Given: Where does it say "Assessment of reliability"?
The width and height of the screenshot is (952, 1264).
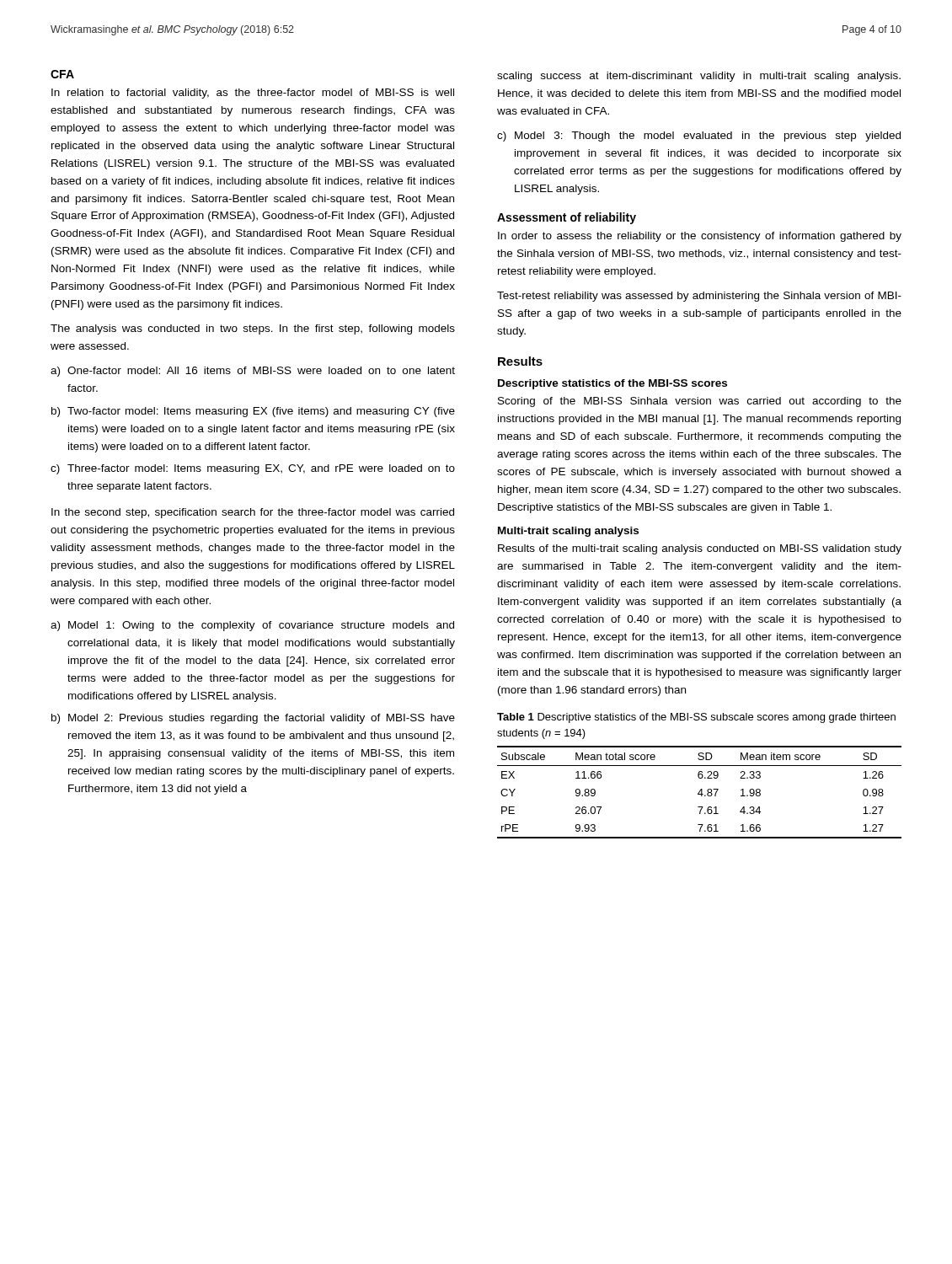Looking at the screenshot, I should tap(567, 218).
